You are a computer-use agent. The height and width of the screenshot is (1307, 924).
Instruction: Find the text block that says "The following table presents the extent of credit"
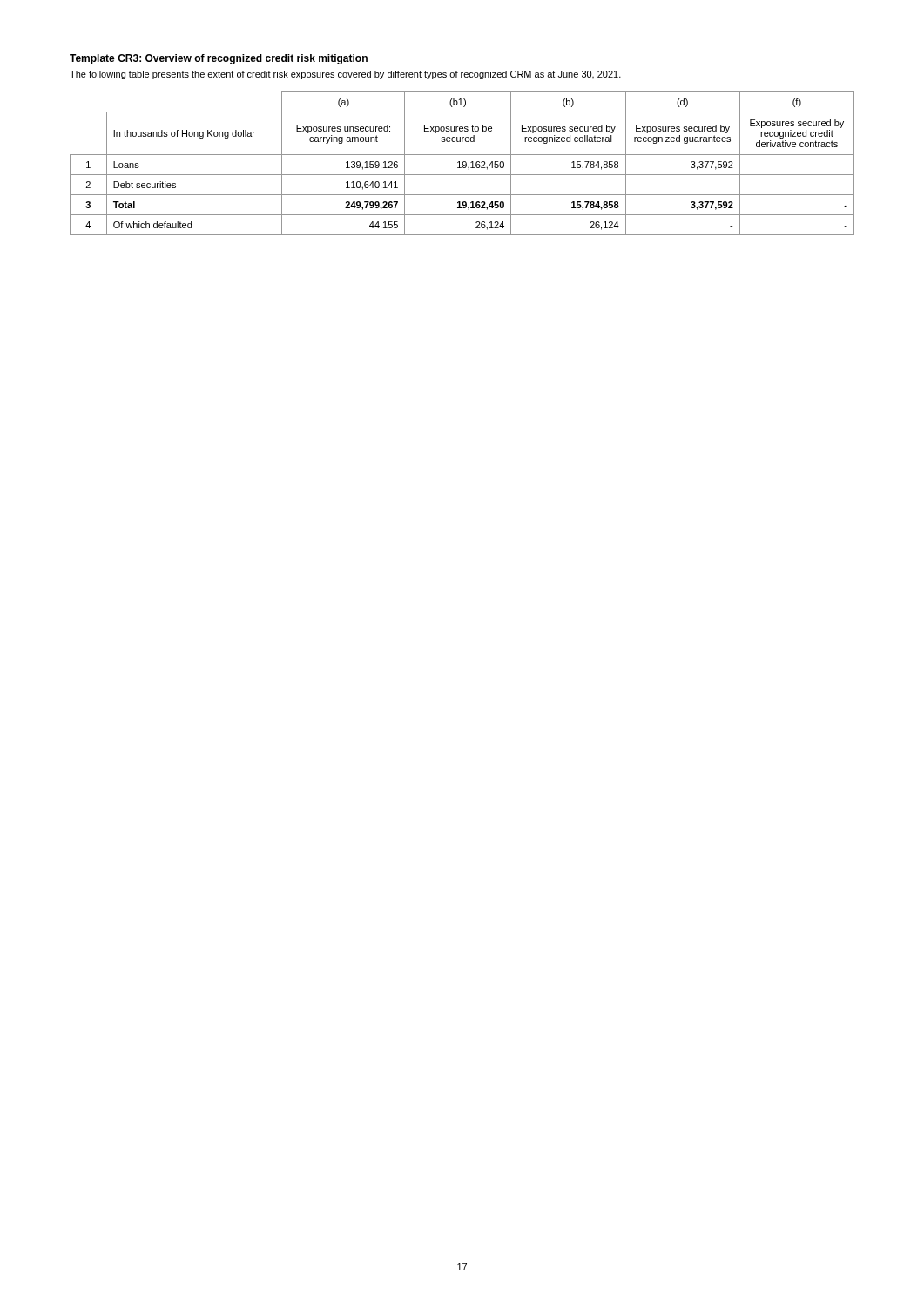tap(345, 74)
